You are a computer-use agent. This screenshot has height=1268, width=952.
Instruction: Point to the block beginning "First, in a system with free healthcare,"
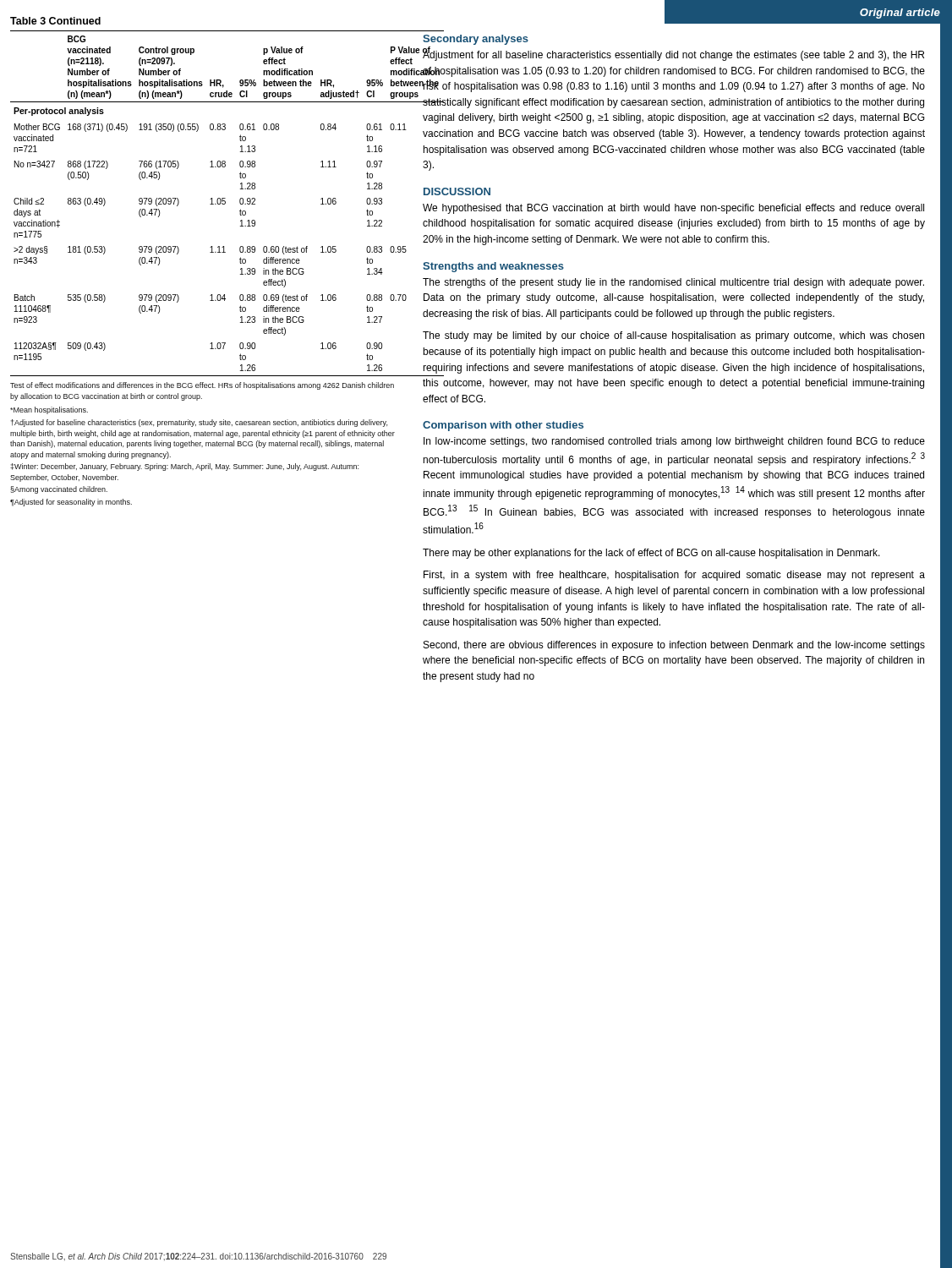(674, 599)
